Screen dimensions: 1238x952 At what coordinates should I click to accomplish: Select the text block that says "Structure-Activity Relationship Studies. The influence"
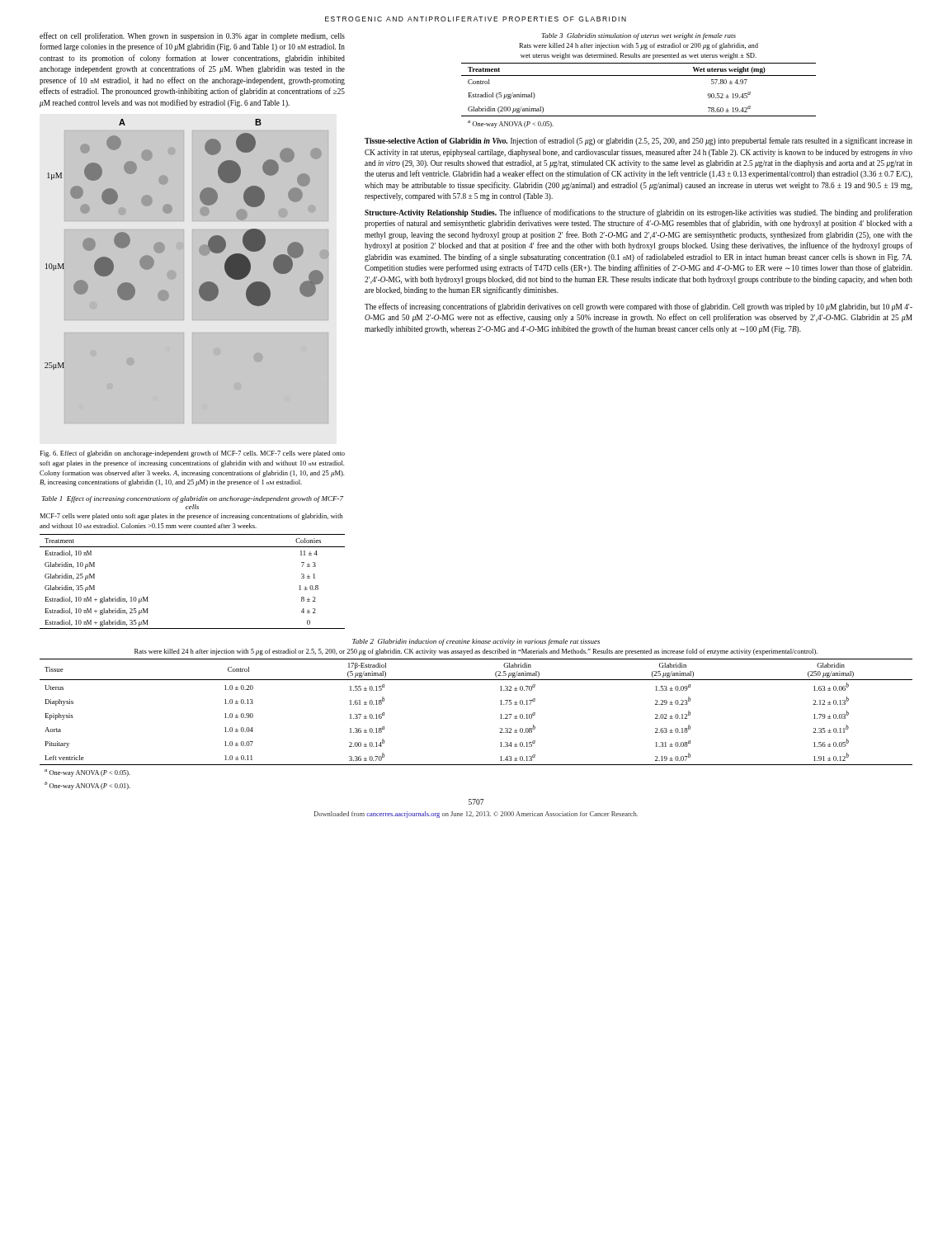(639, 252)
